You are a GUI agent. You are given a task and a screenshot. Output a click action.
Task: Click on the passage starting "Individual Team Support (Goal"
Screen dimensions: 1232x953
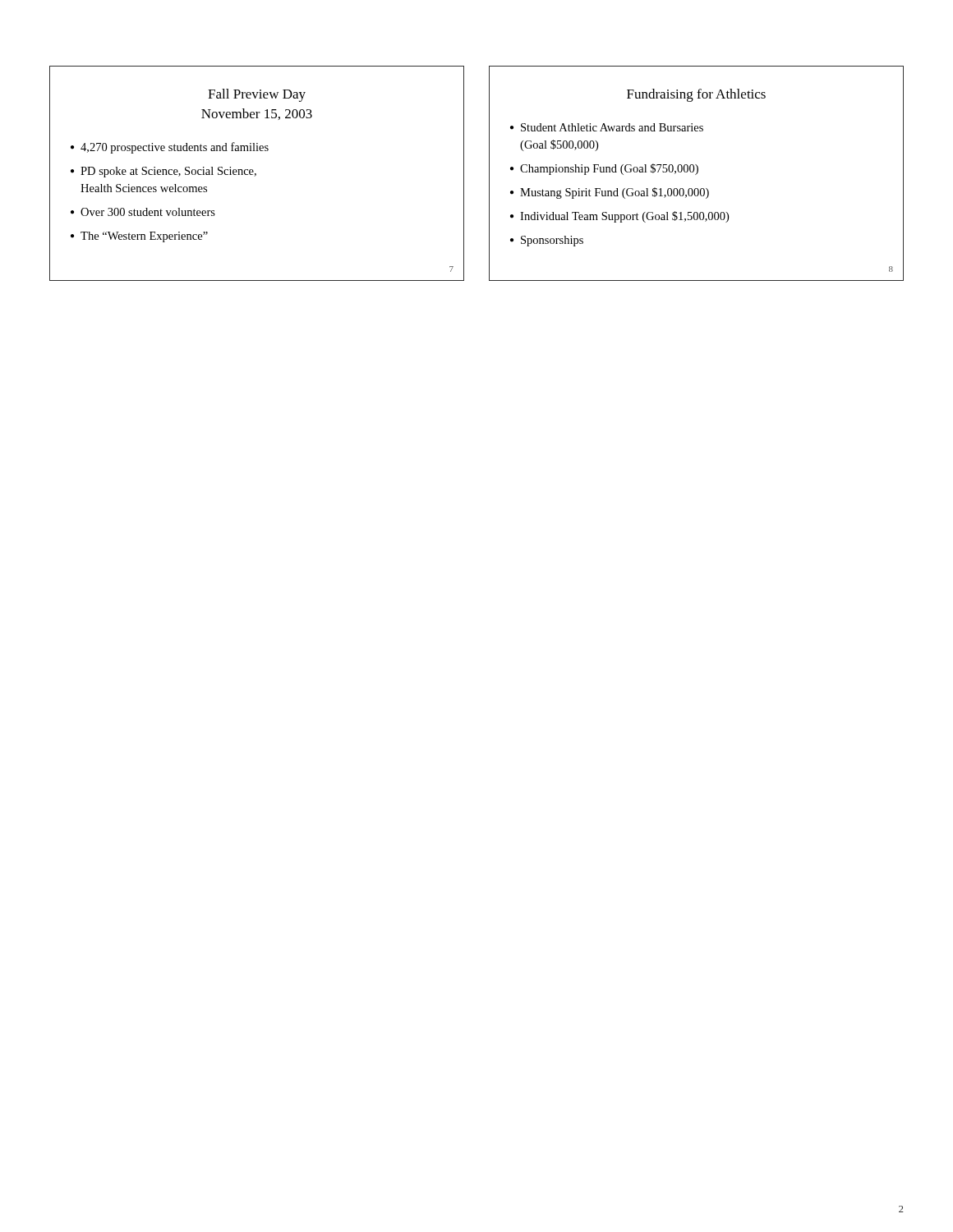(x=625, y=216)
